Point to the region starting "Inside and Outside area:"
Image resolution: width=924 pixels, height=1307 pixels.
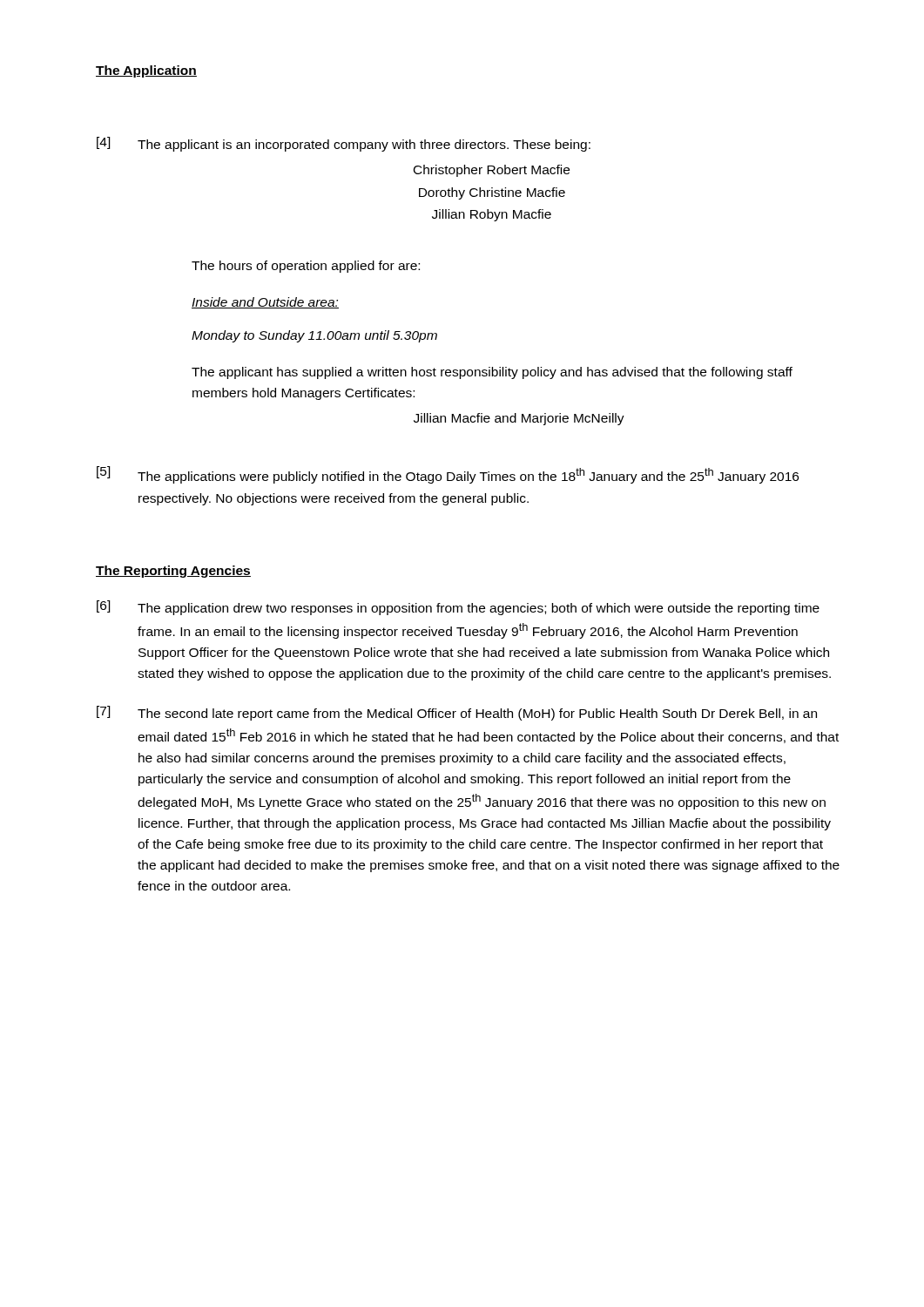[265, 302]
